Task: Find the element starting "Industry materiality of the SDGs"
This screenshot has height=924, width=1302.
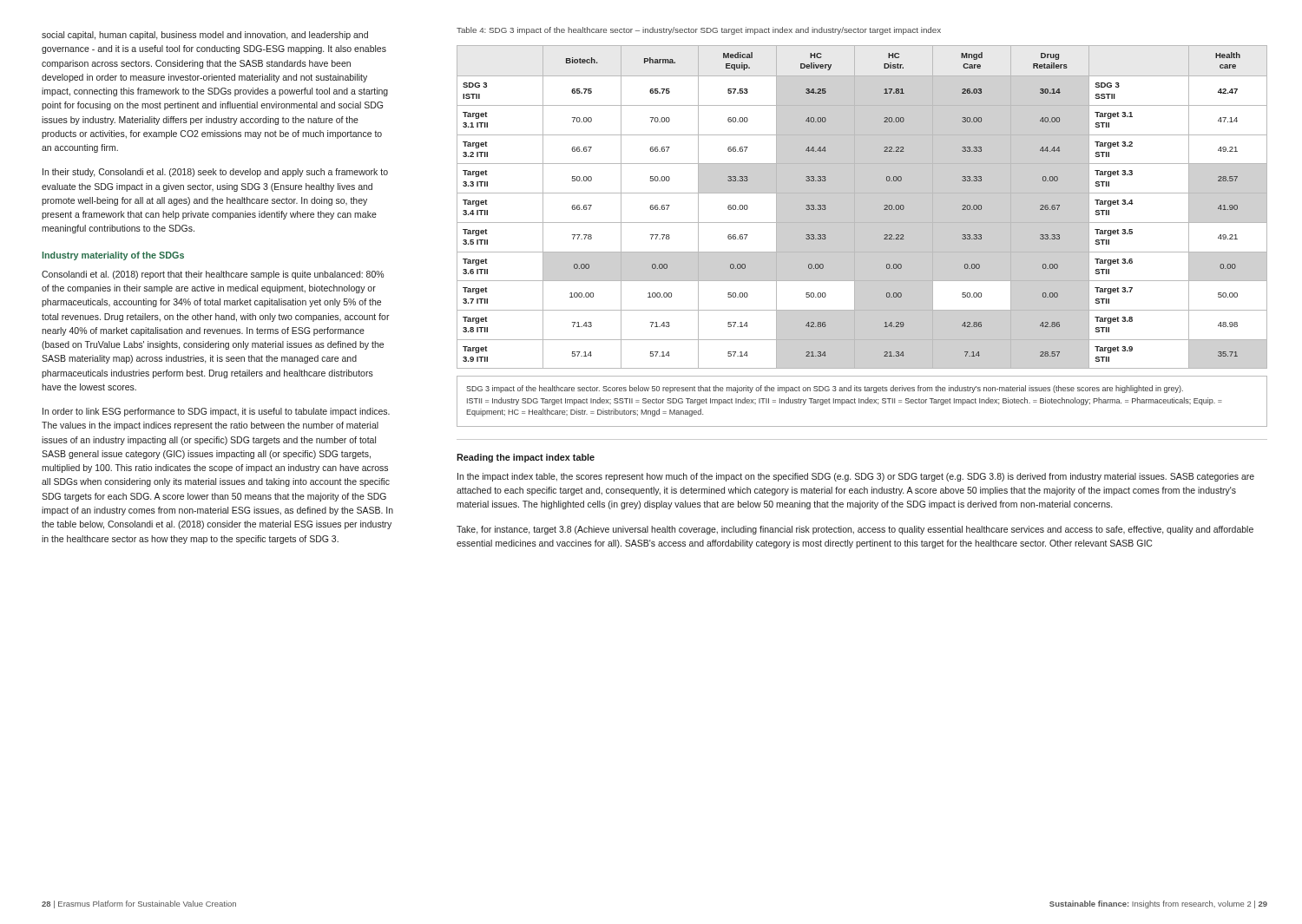Action: click(x=113, y=255)
